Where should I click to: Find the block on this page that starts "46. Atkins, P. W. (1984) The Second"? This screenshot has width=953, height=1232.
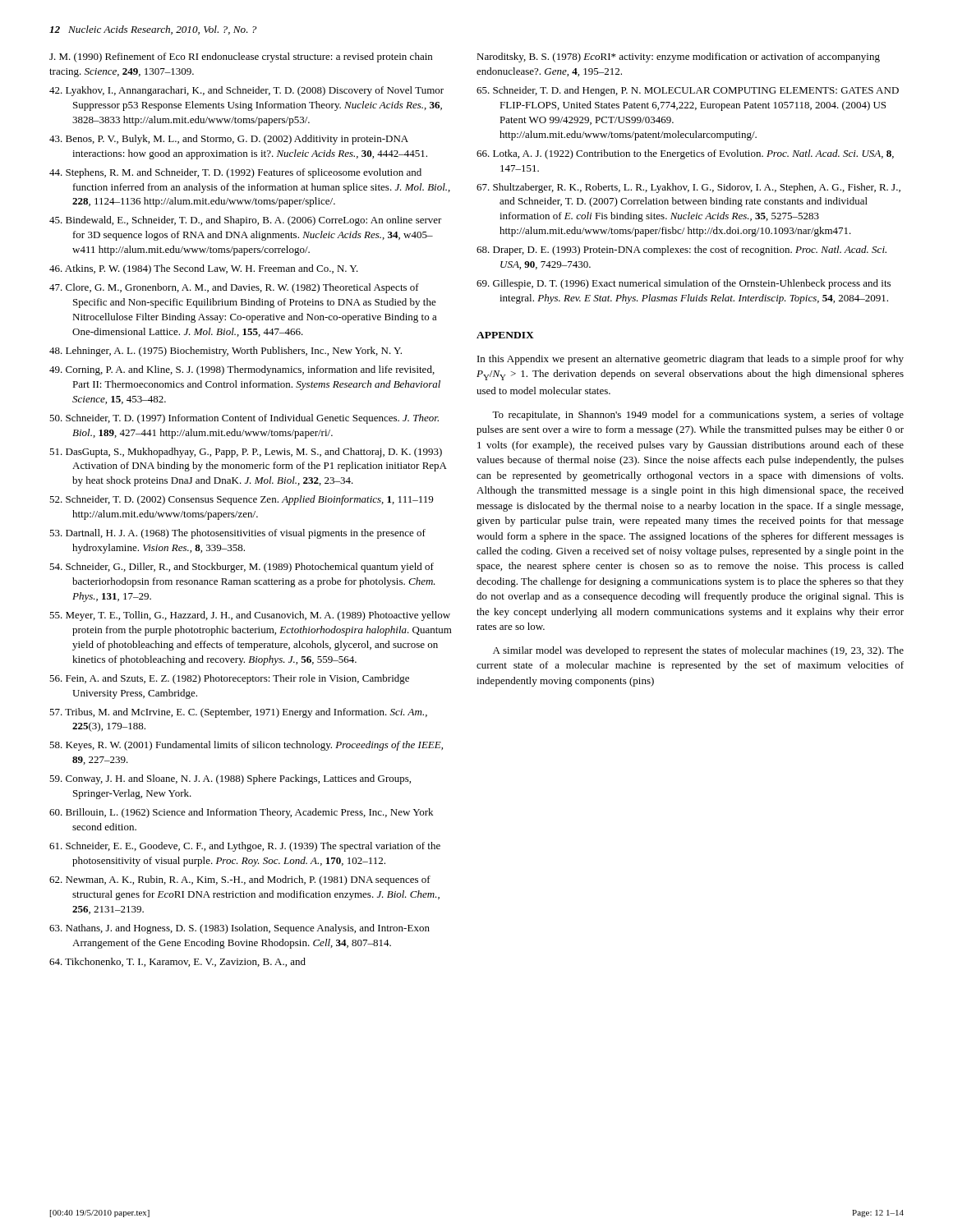pos(204,268)
